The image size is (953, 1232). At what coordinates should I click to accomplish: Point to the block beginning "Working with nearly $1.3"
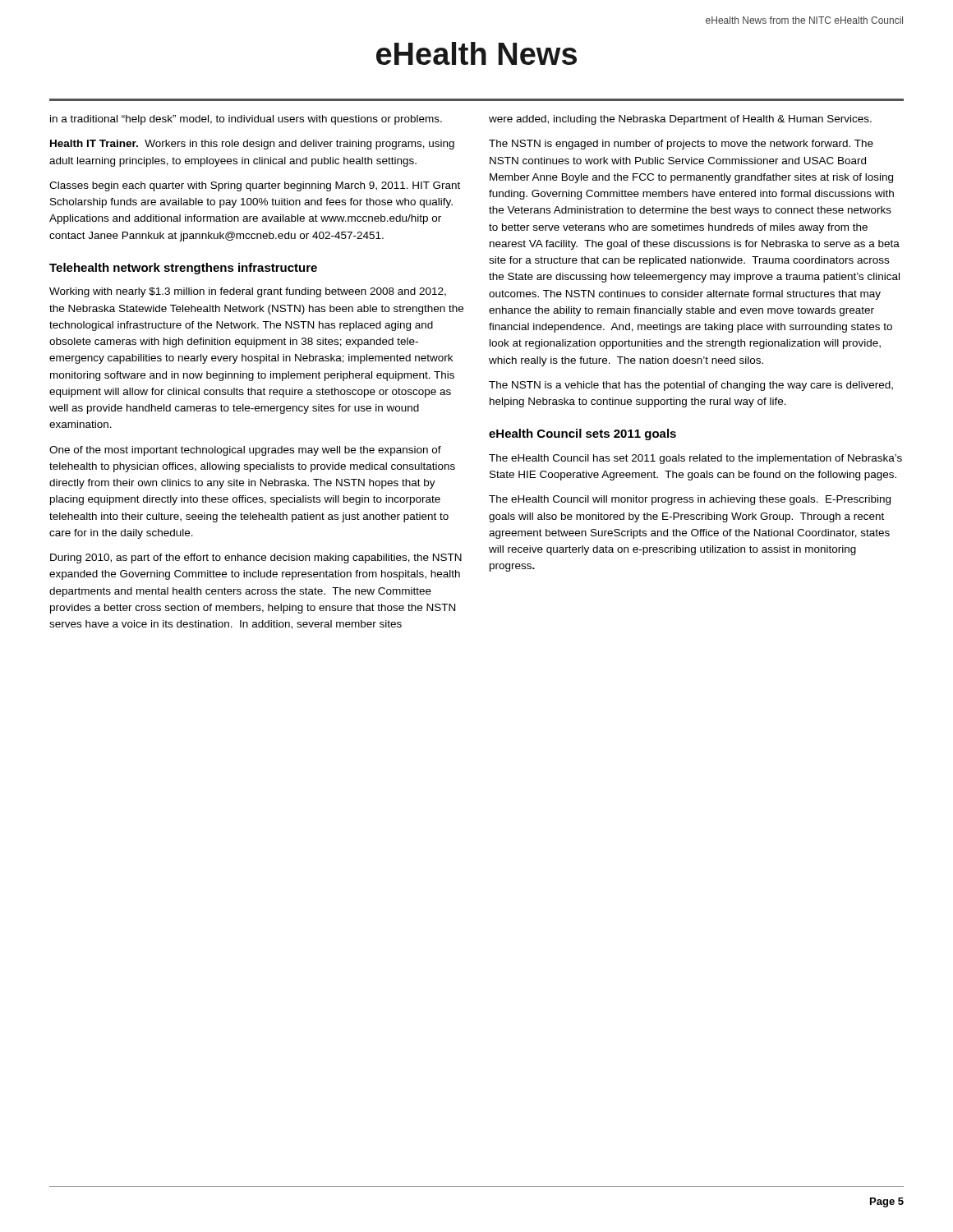[257, 358]
